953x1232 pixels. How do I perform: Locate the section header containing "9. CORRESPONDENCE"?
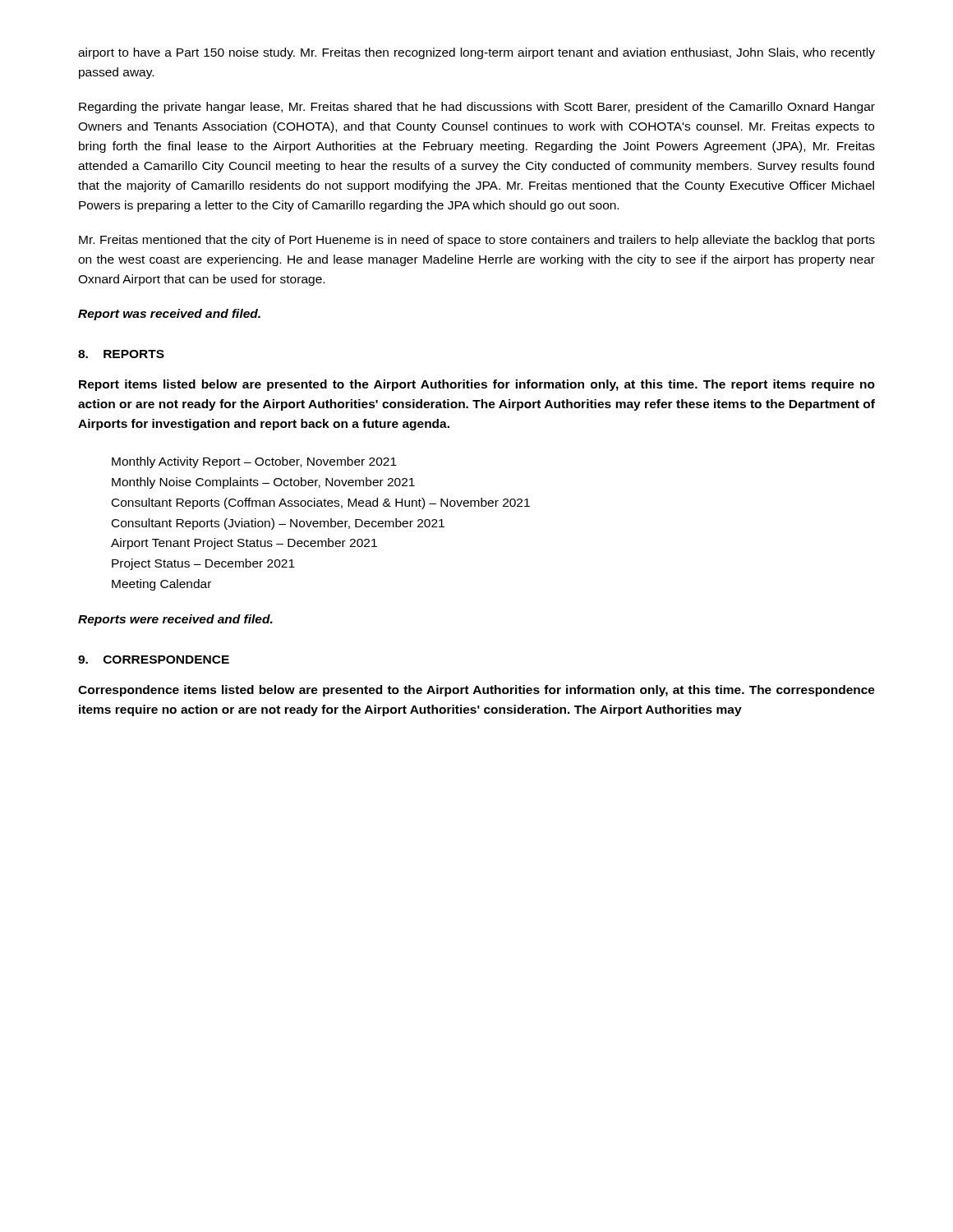(154, 659)
